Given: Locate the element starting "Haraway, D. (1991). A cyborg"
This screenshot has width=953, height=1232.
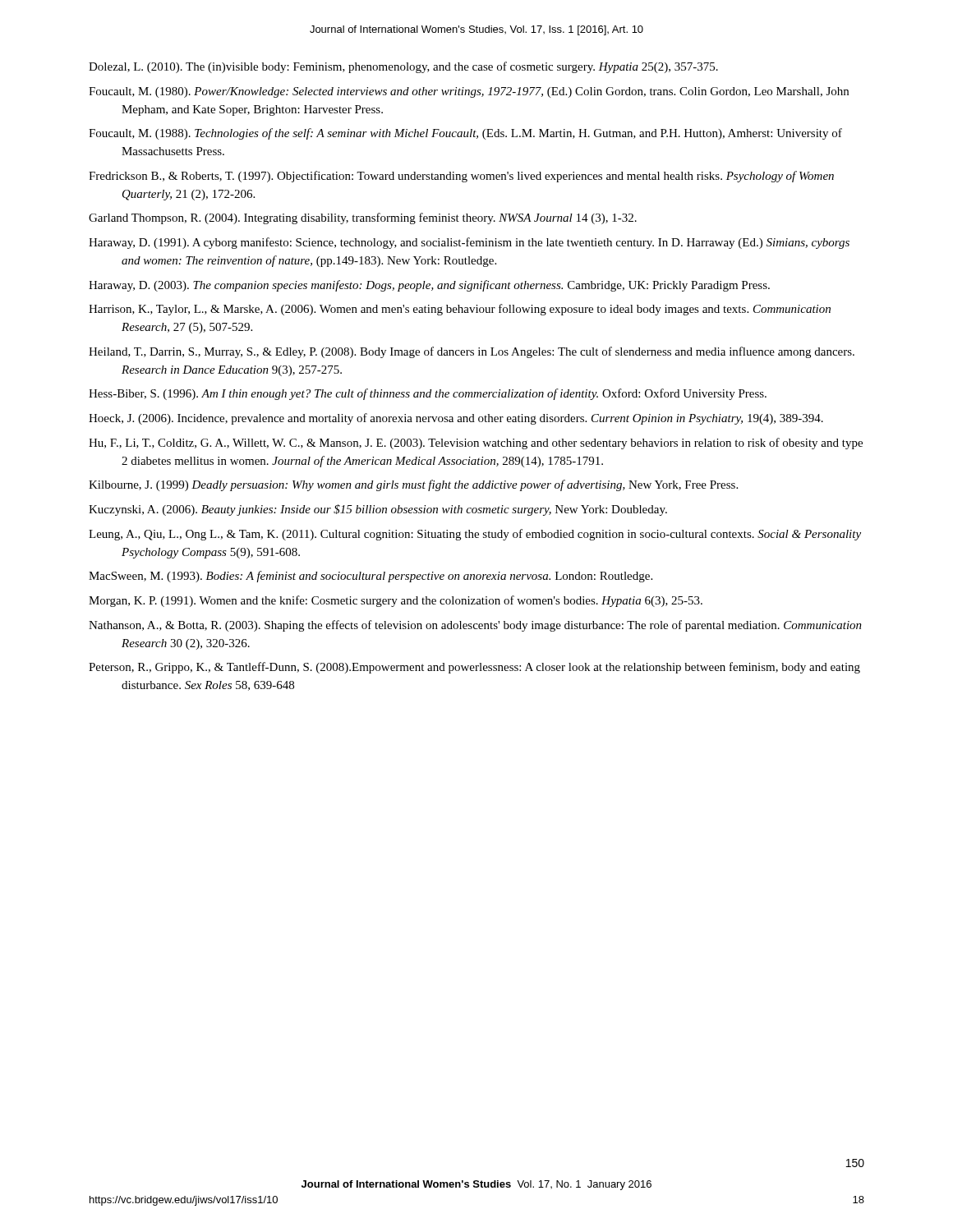Looking at the screenshot, I should [x=469, y=251].
